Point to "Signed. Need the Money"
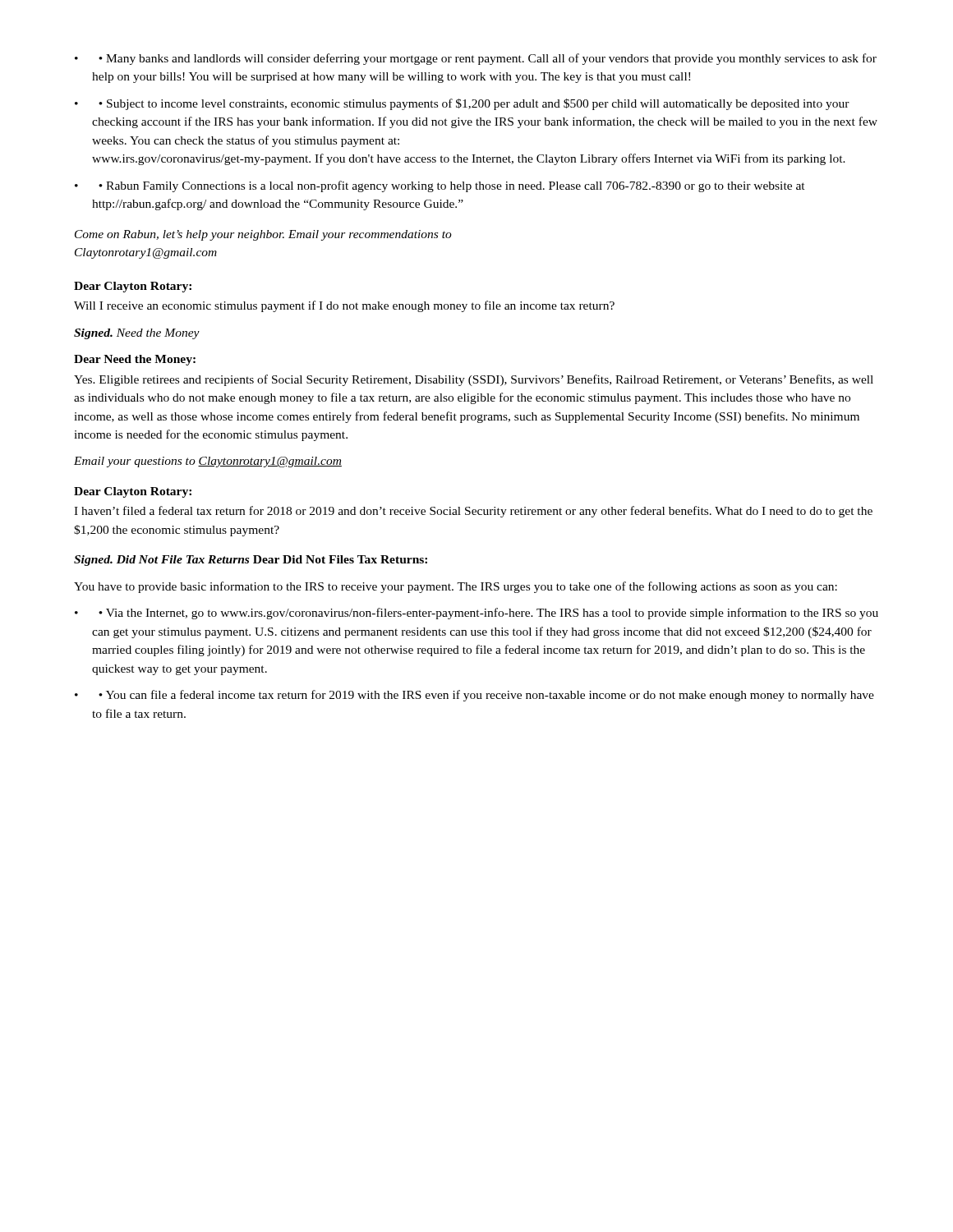953x1232 pixels. [137, 332]
